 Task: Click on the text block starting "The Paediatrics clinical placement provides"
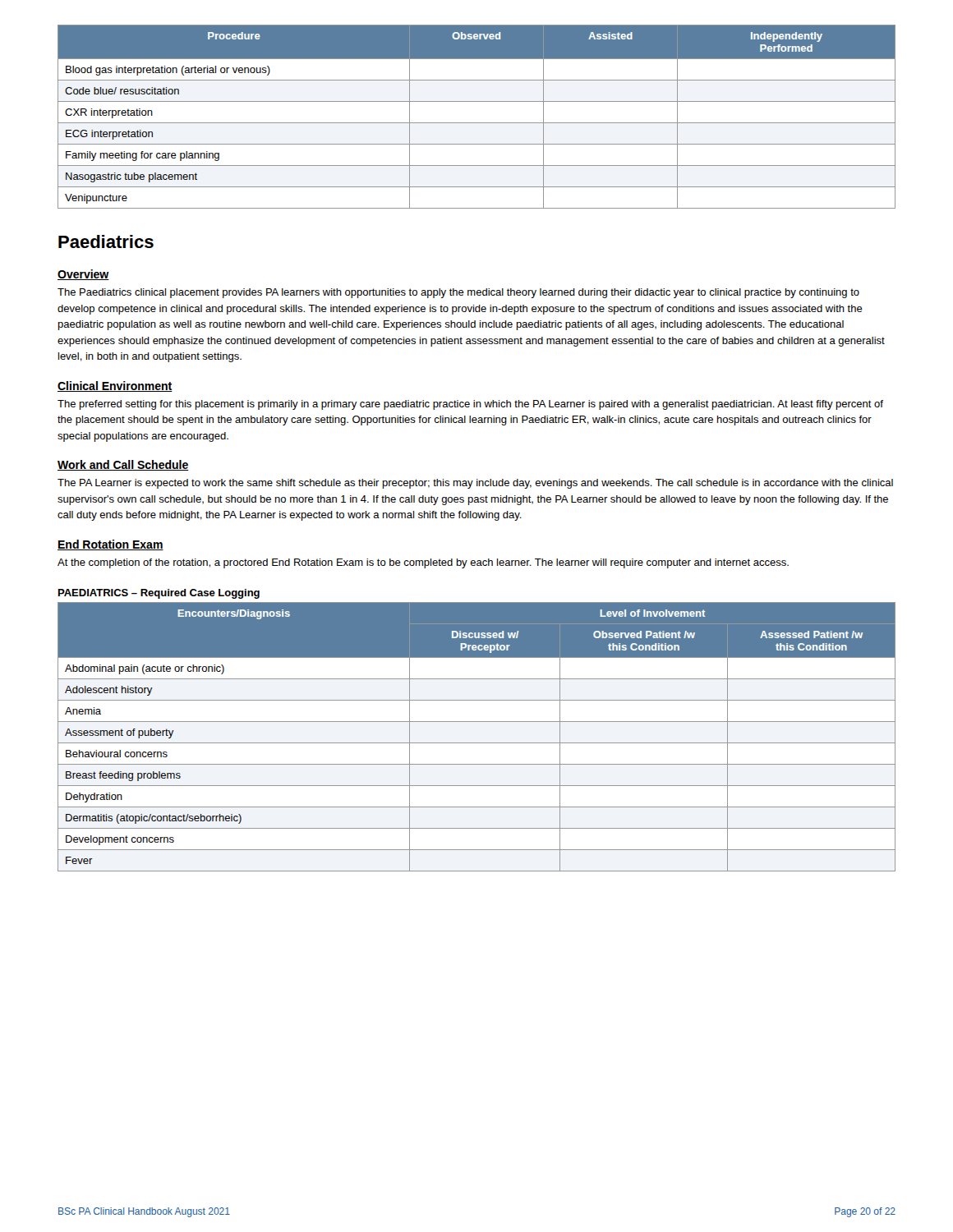click(x=471, y=324)
